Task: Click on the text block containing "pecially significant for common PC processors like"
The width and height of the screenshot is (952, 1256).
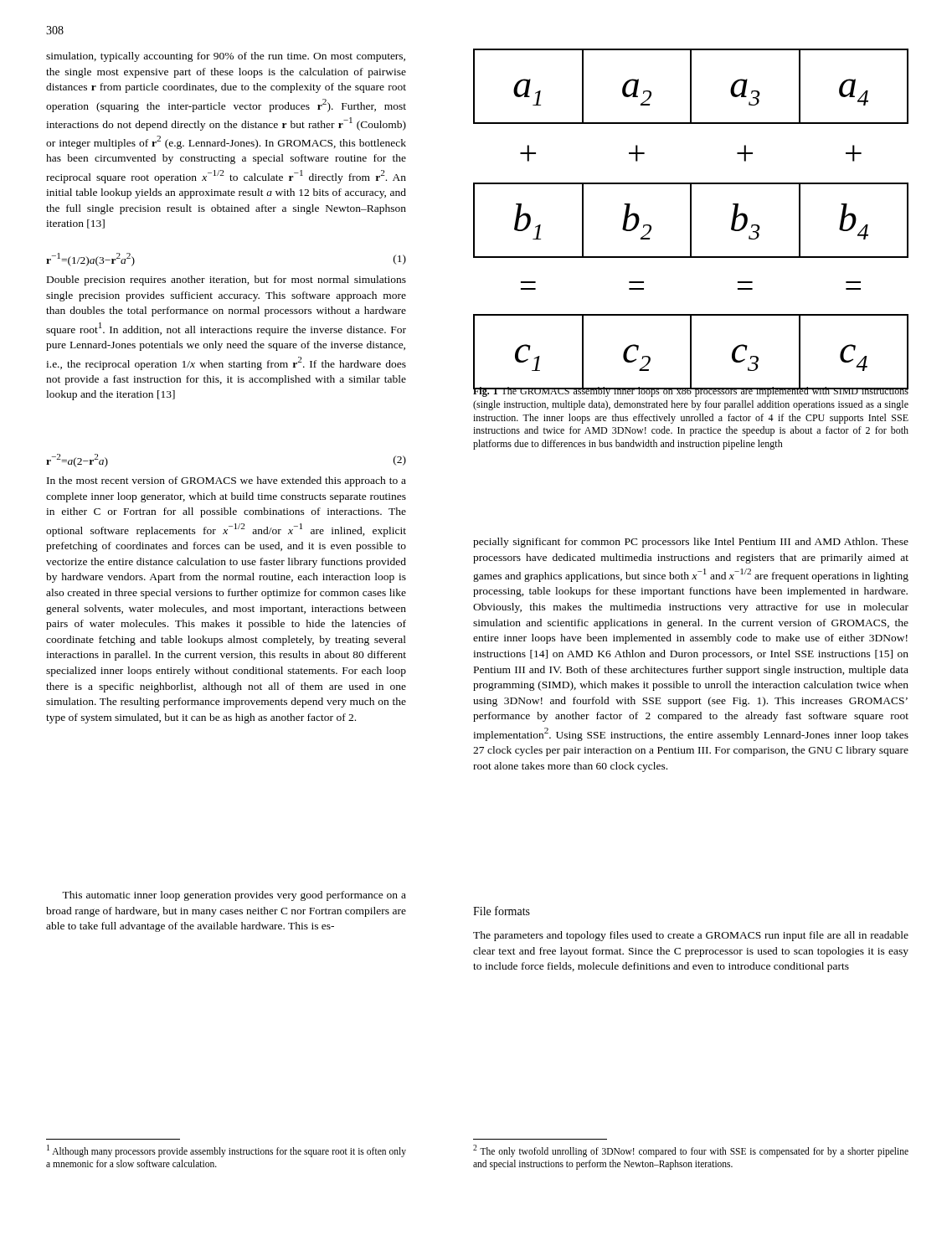Action: tap(691, 653)
